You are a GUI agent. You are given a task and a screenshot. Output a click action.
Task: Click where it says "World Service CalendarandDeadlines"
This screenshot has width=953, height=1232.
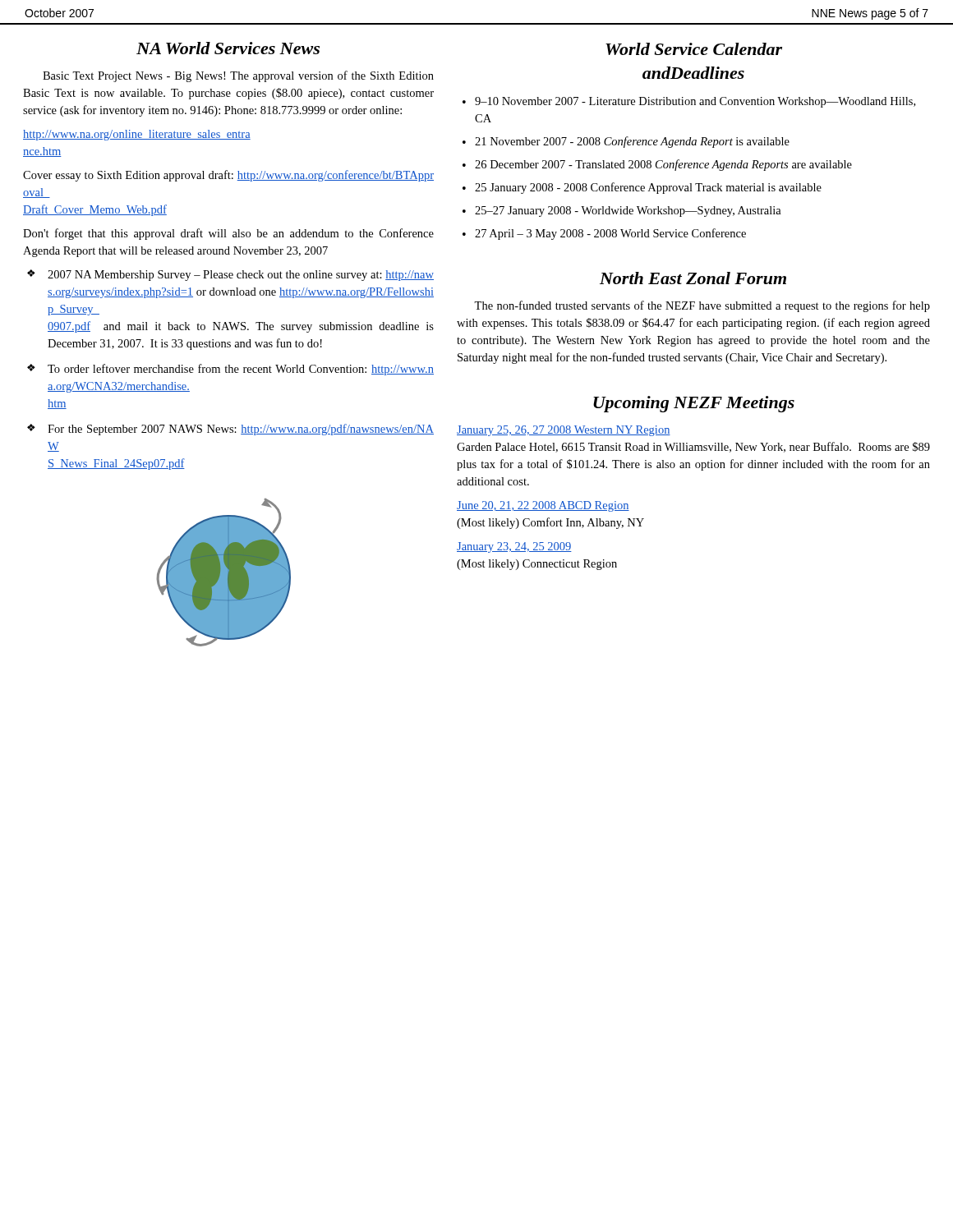(693, 61)
